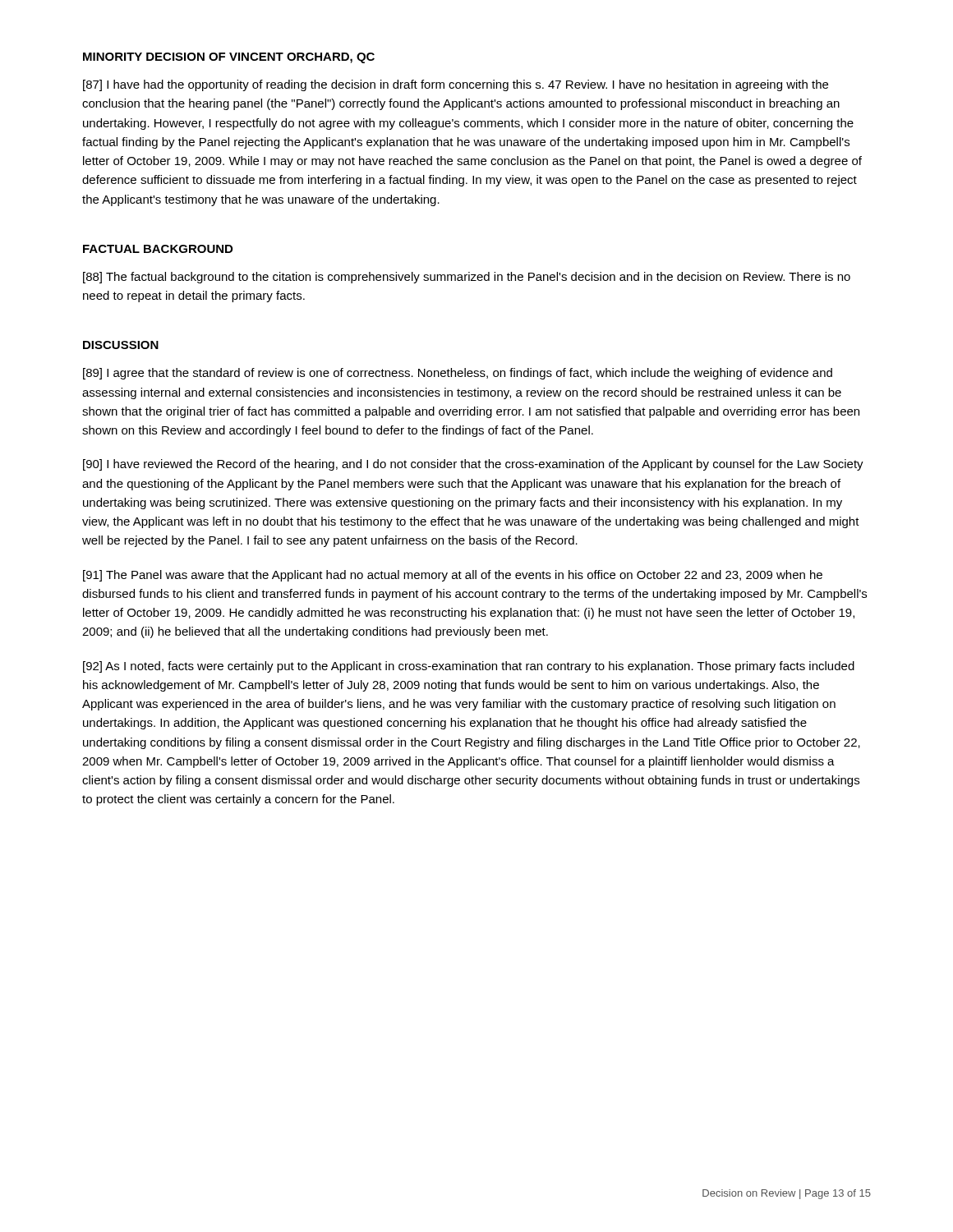Find the text block starting "MINORITY DECISION OF"
This screenshot has height=1232, width=953.
tap(229, 56)
